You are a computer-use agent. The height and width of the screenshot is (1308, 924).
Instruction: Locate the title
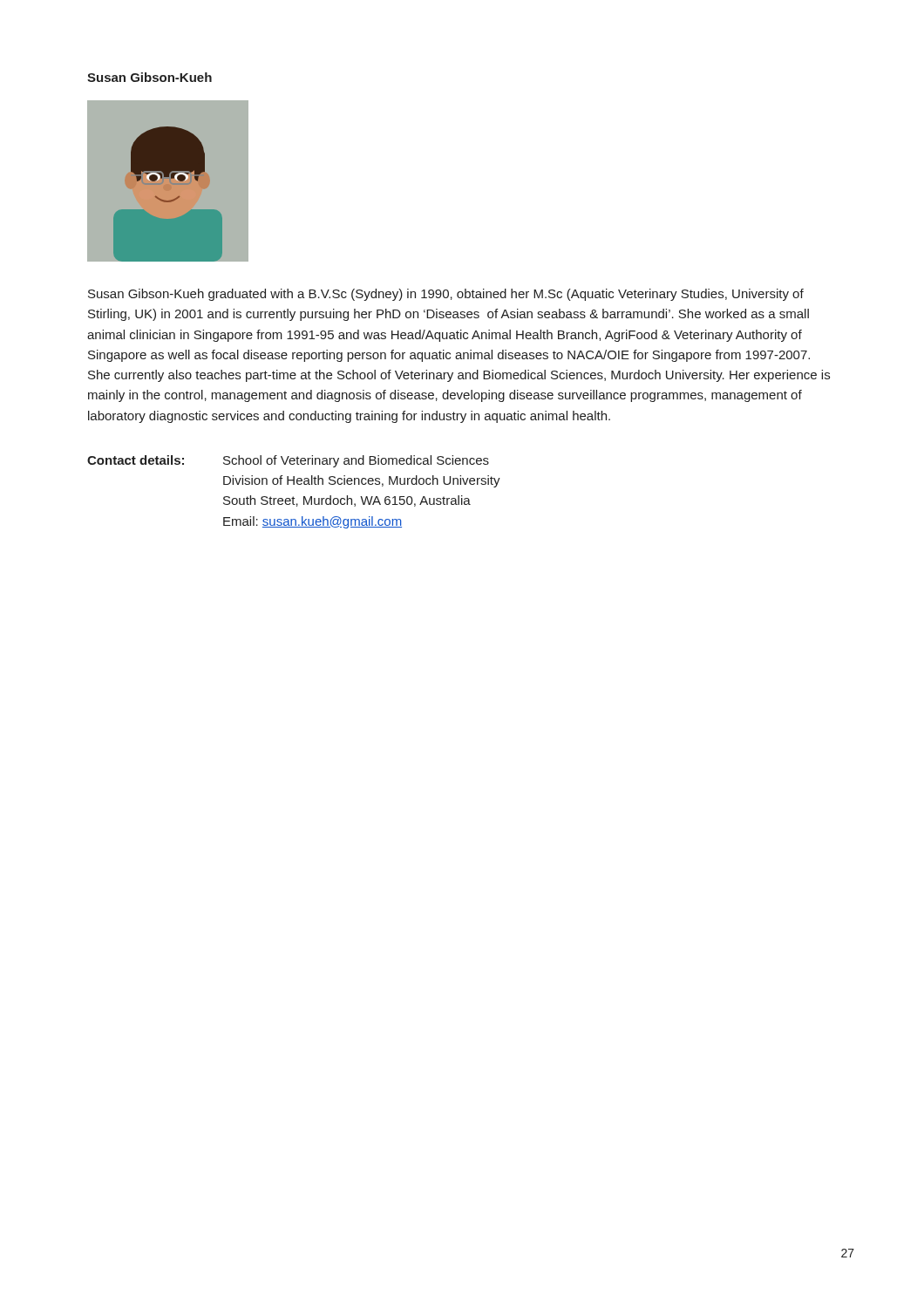point(150,77)
